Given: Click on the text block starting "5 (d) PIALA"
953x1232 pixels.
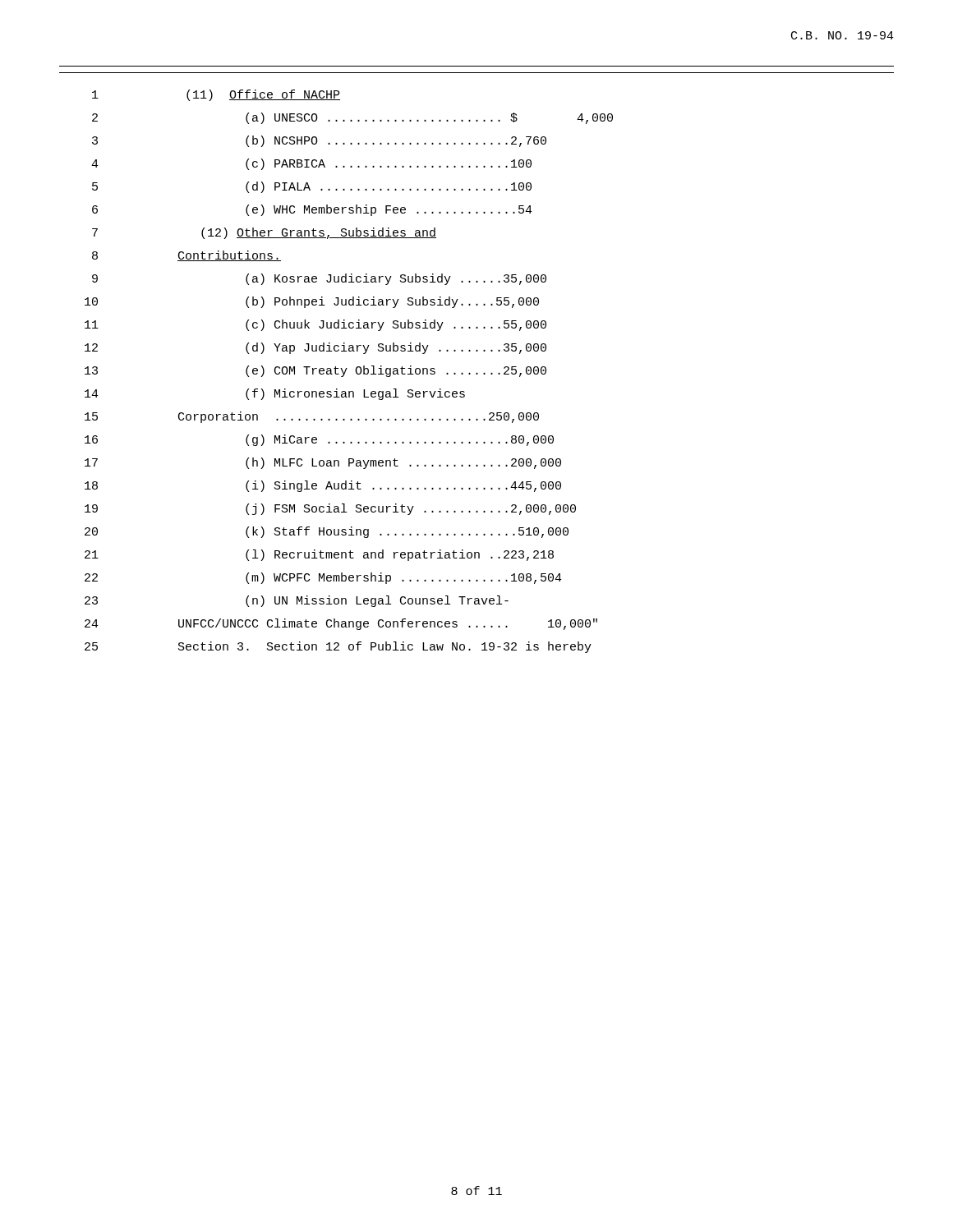Looking at the screenshot, I should (476, 188).
